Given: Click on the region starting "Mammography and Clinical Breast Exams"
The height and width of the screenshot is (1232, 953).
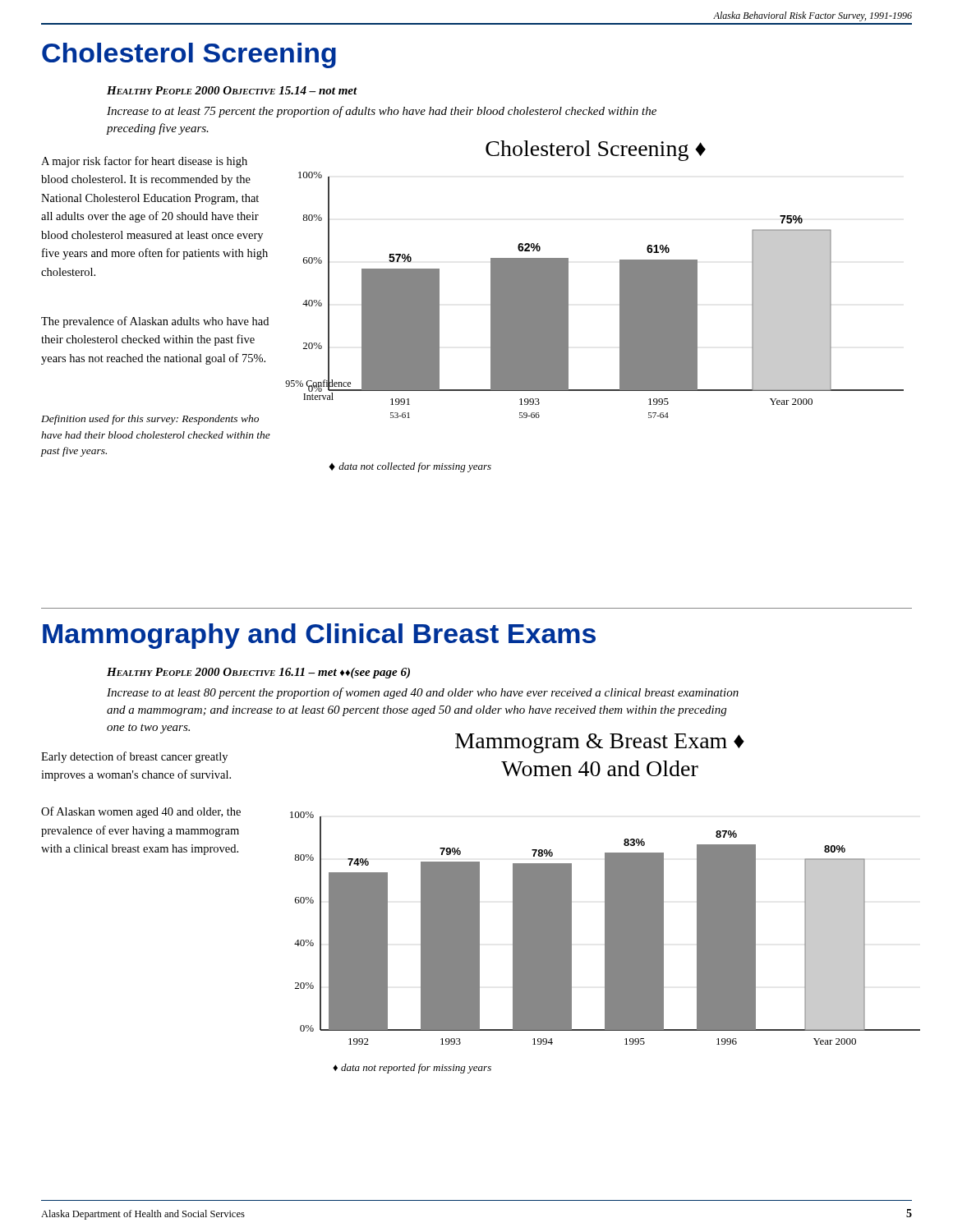Looking at the screenshot, I should click(319, 633).
